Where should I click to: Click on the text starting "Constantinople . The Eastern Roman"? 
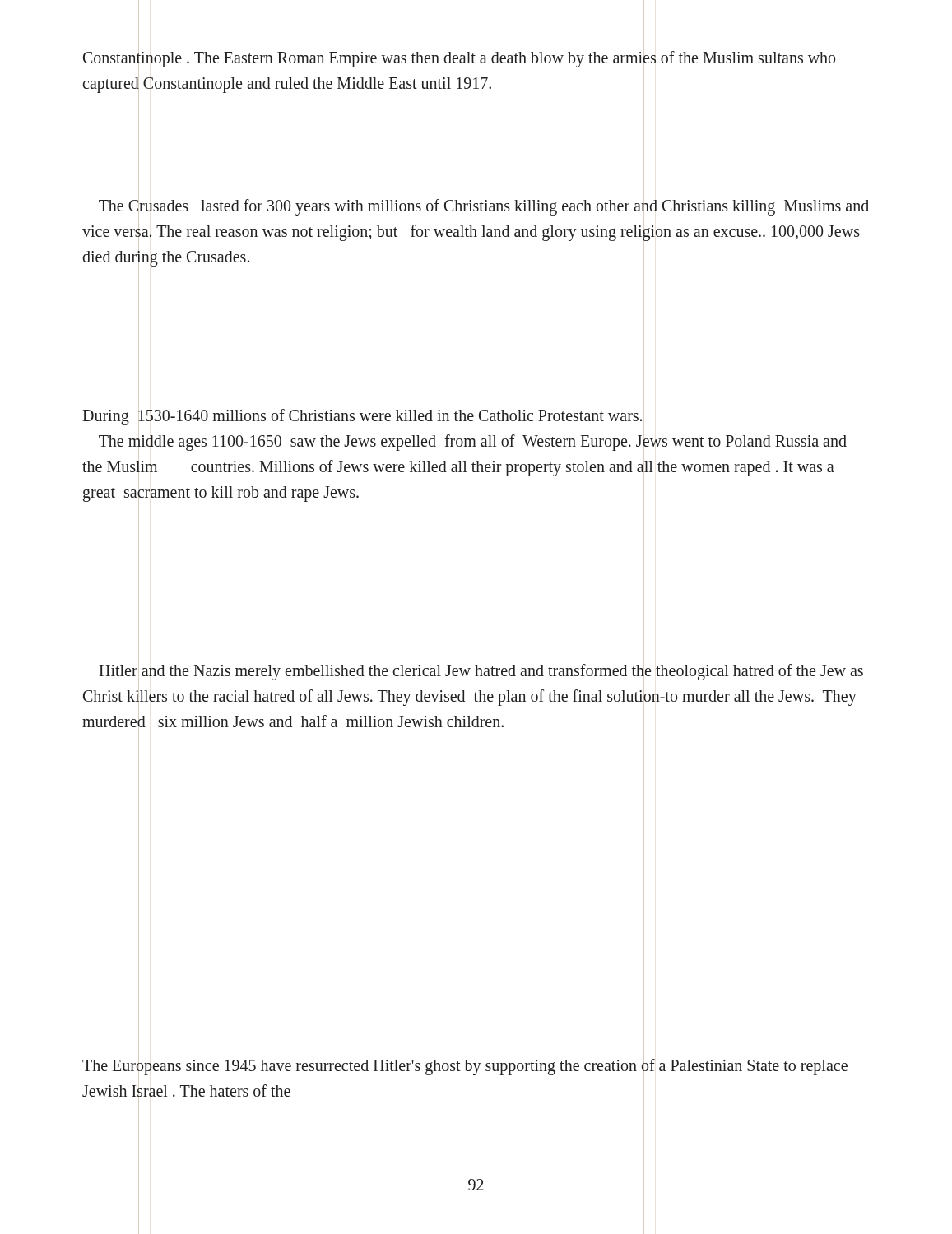click(459, 70)
